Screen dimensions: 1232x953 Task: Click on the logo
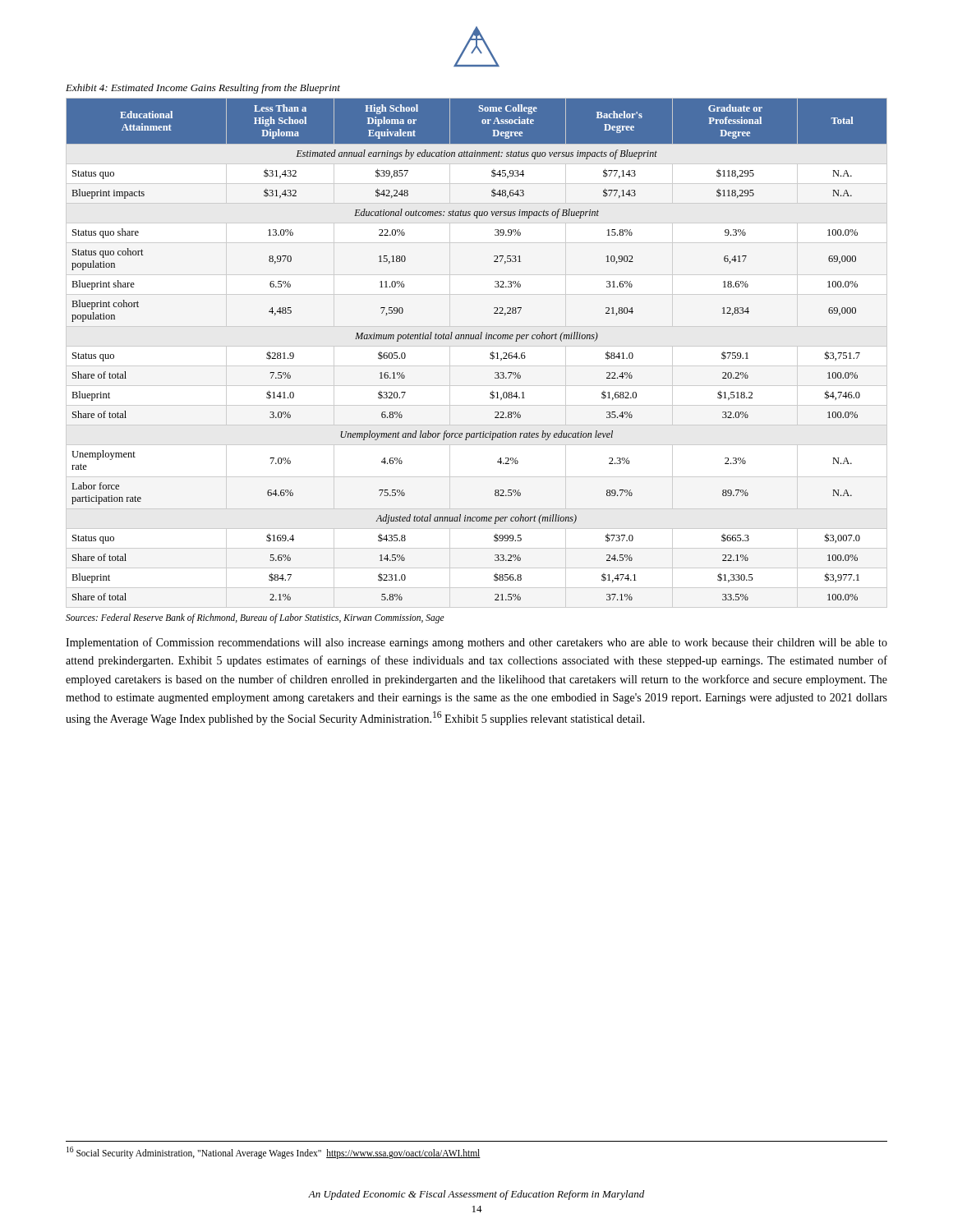pyautogui.click(x=476, y=49)
